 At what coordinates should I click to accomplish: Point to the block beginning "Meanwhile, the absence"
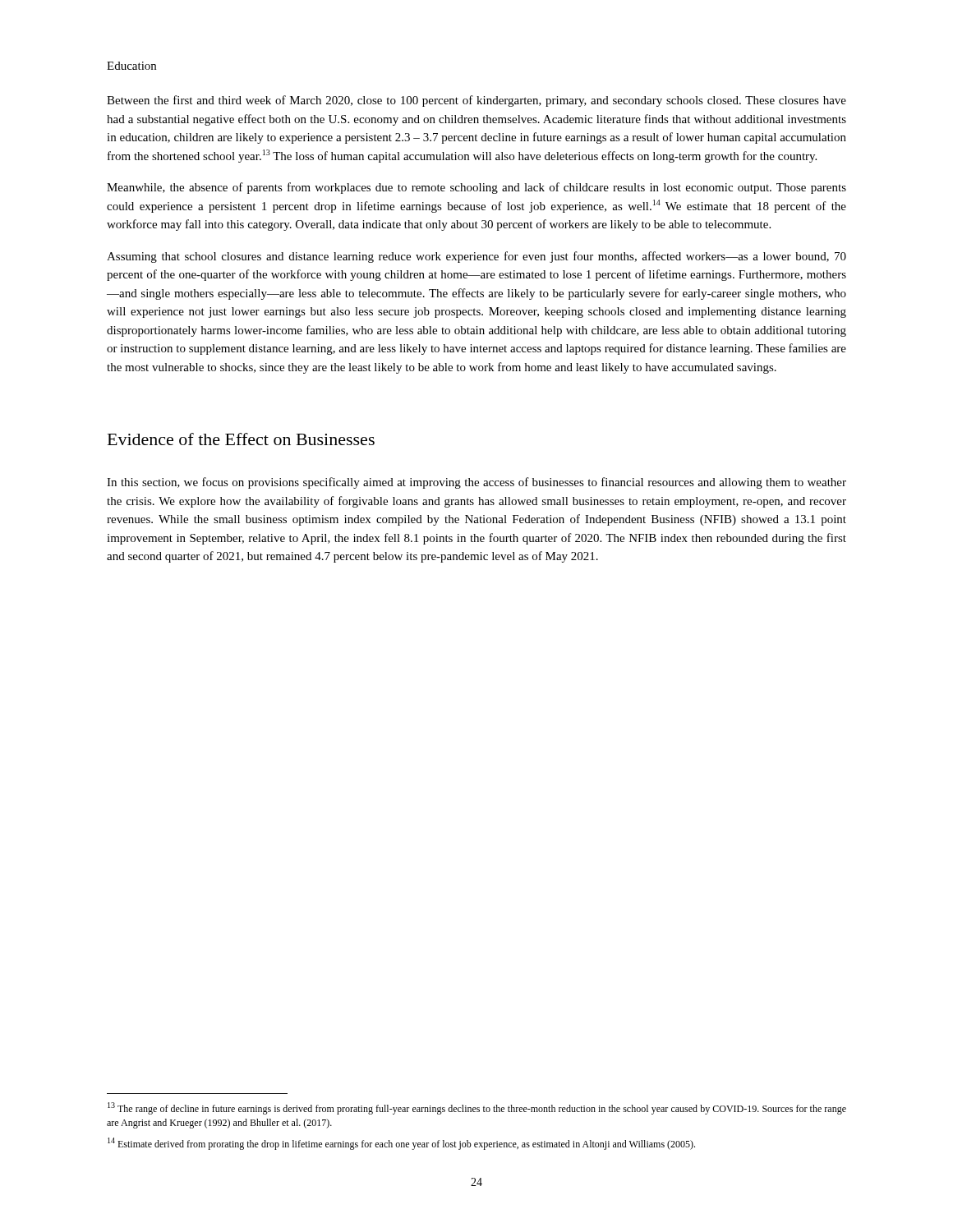(476, 206)
